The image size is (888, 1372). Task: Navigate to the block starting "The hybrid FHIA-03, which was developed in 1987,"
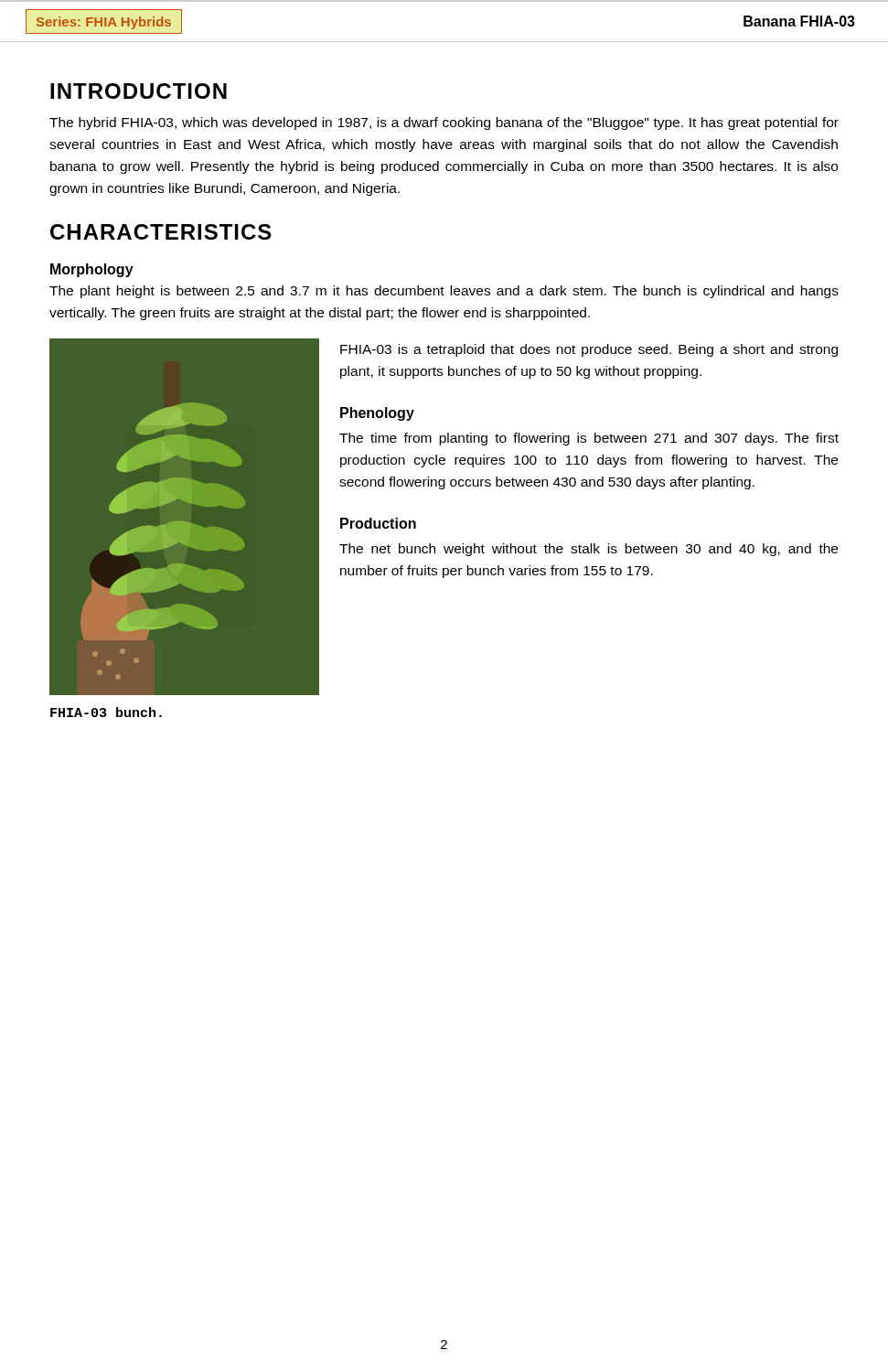(444, 155)
